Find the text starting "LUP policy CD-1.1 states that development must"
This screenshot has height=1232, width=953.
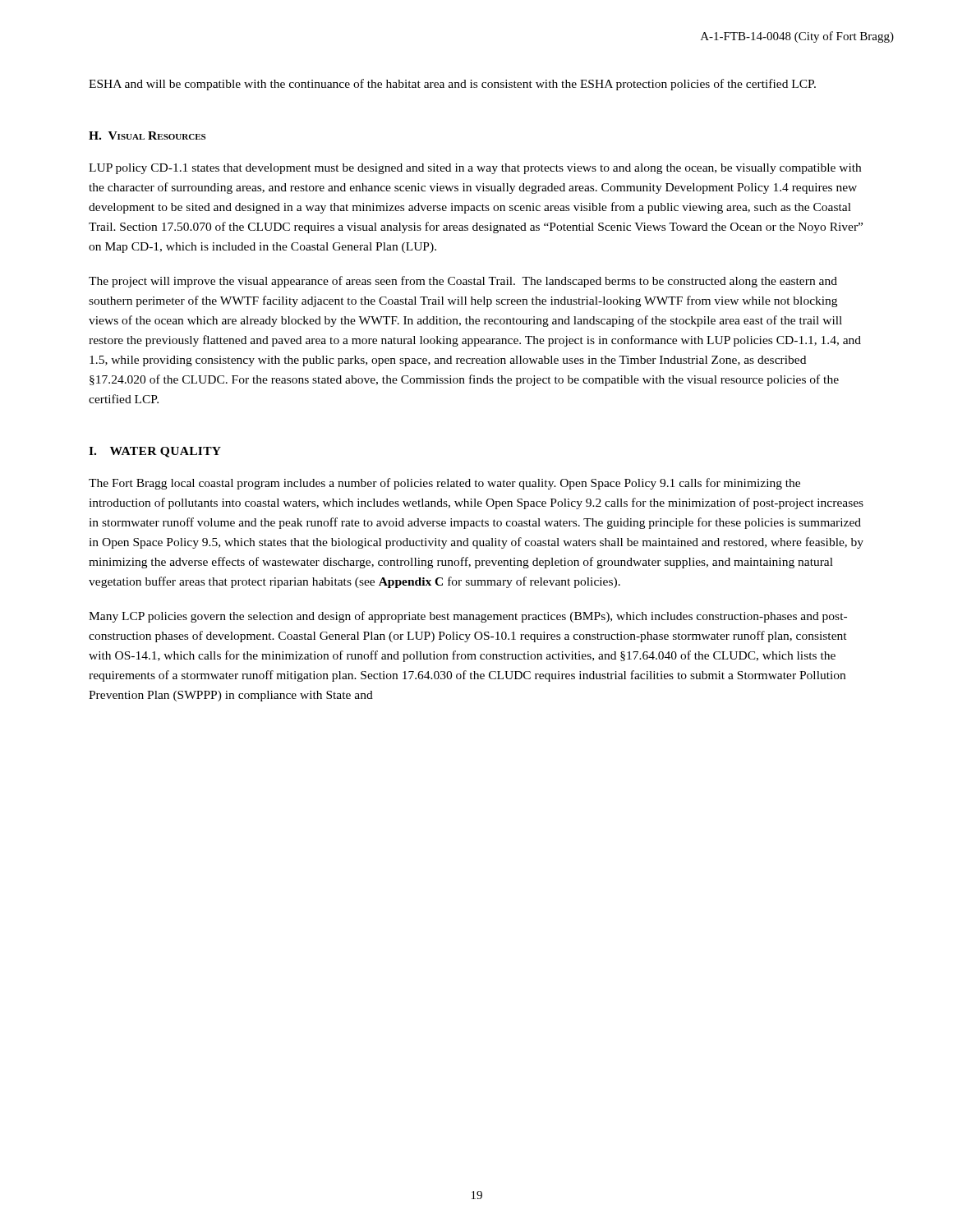pos(476,207)
